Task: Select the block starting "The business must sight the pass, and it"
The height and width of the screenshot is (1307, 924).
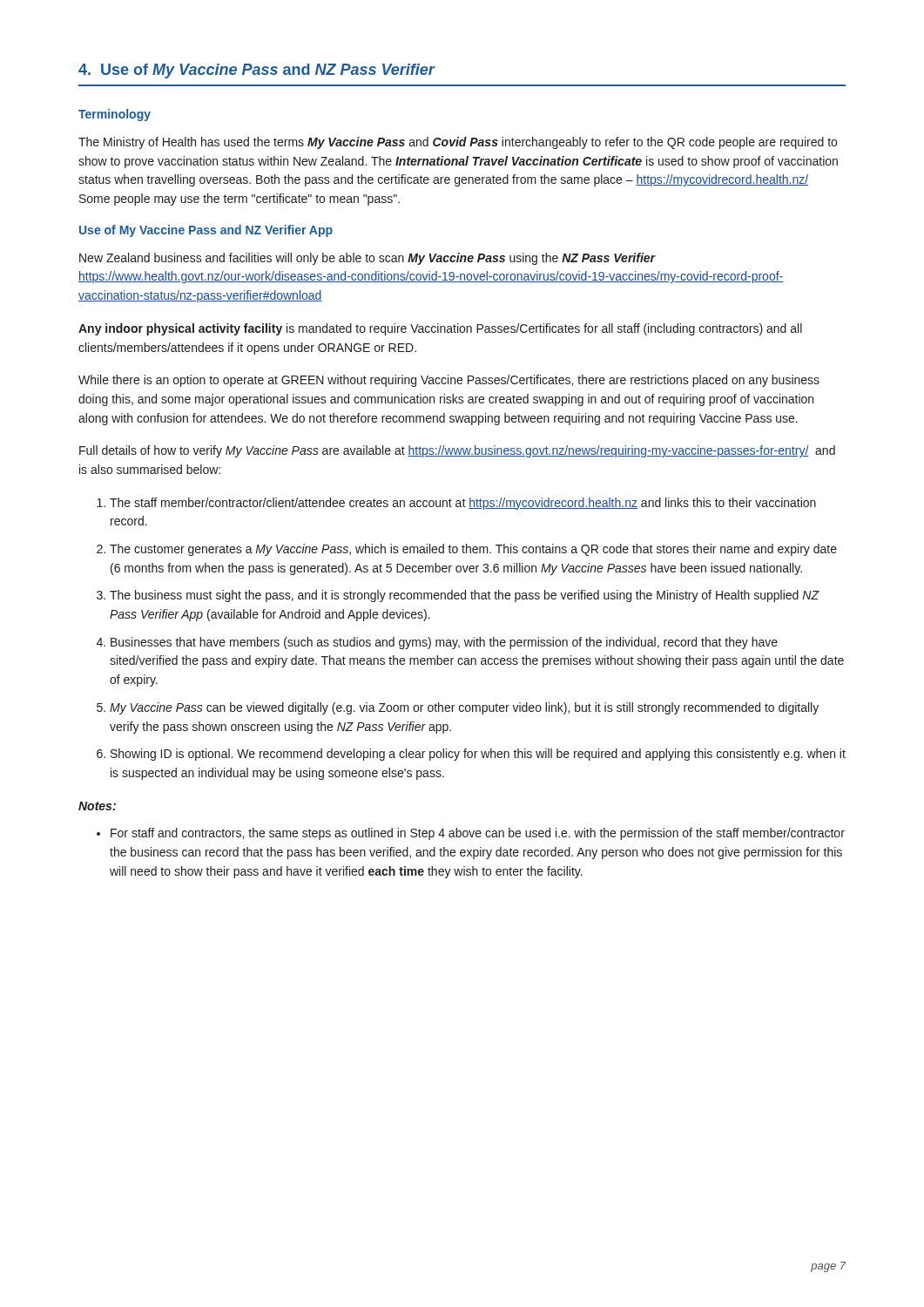Action: 464,605
